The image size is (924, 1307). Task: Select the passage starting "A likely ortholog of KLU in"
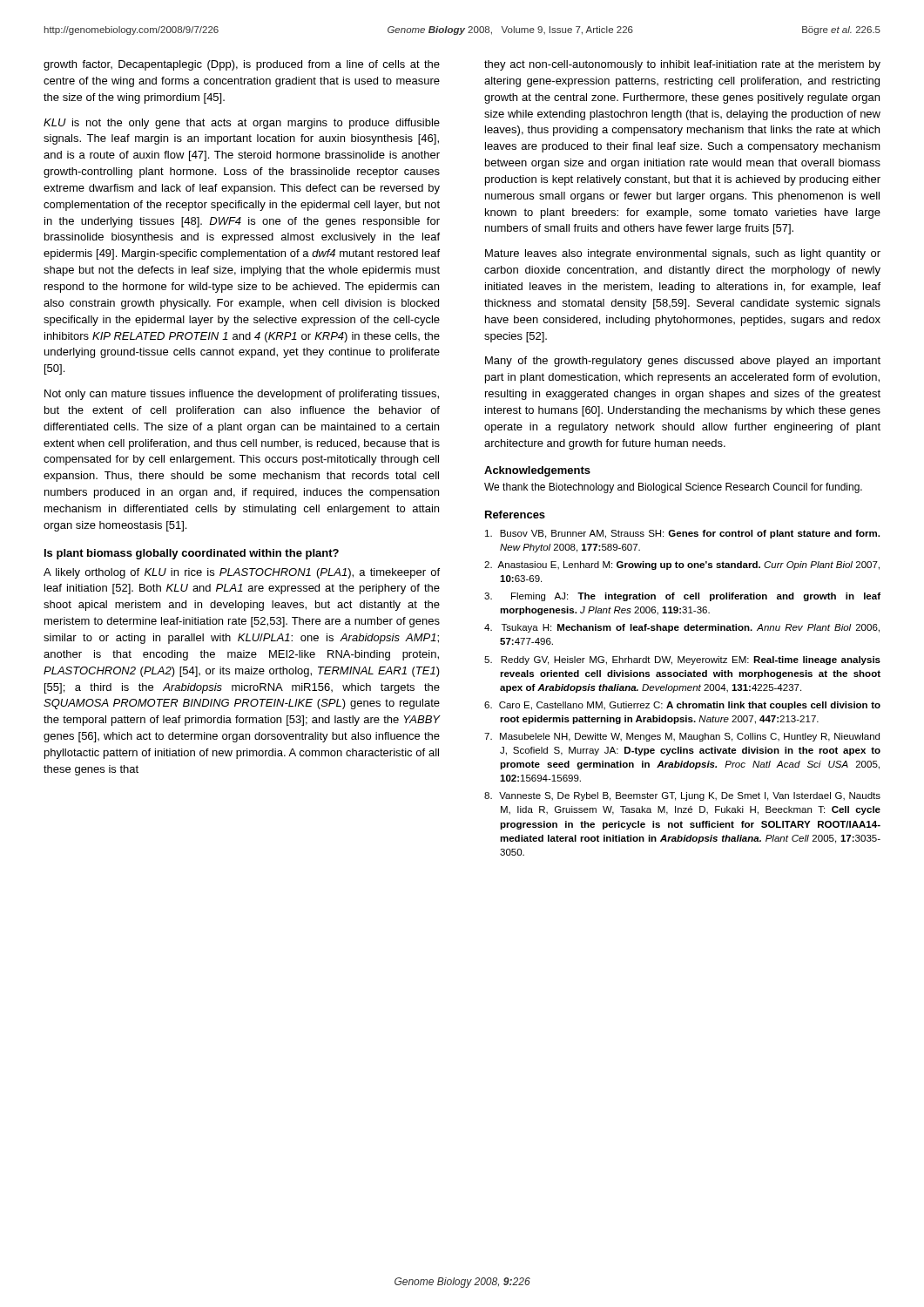tap(242, 671)
